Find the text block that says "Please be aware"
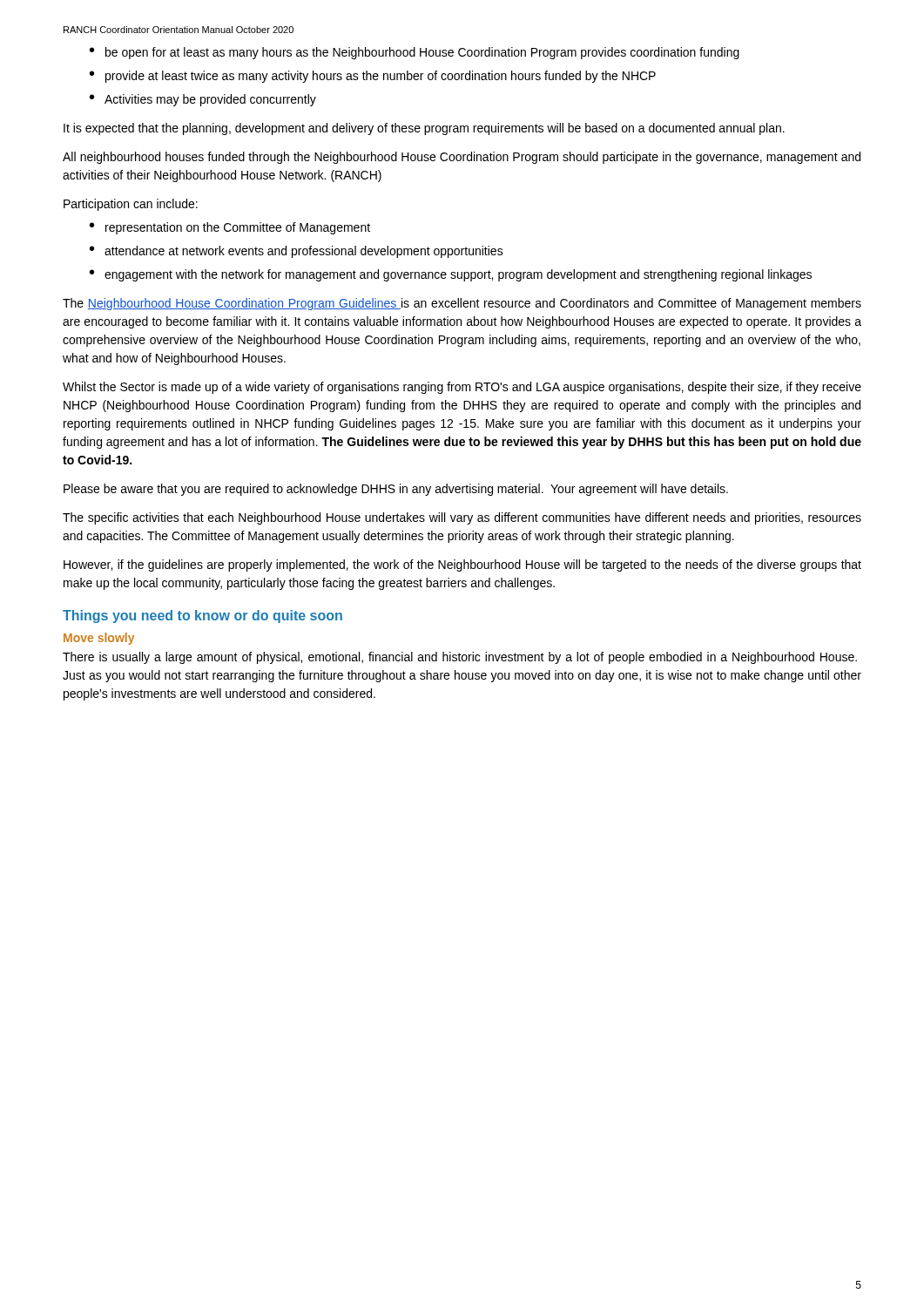Screen dimensions: 1307x924 coord(396,489)
